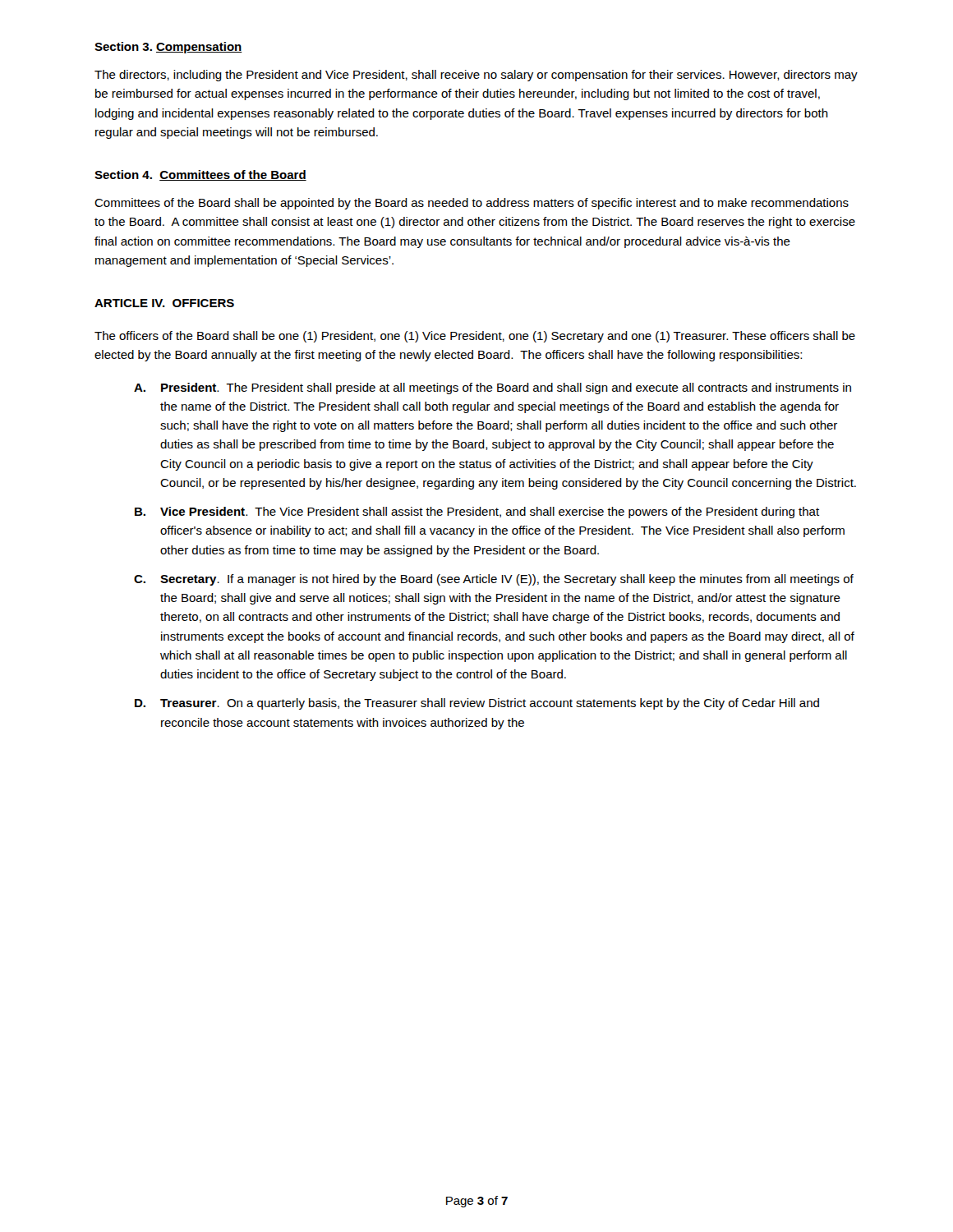Locate the element starting "D. Treasurer. On a quarterly basis, the"
This screenshot has height=1232, width=953.
496,712
